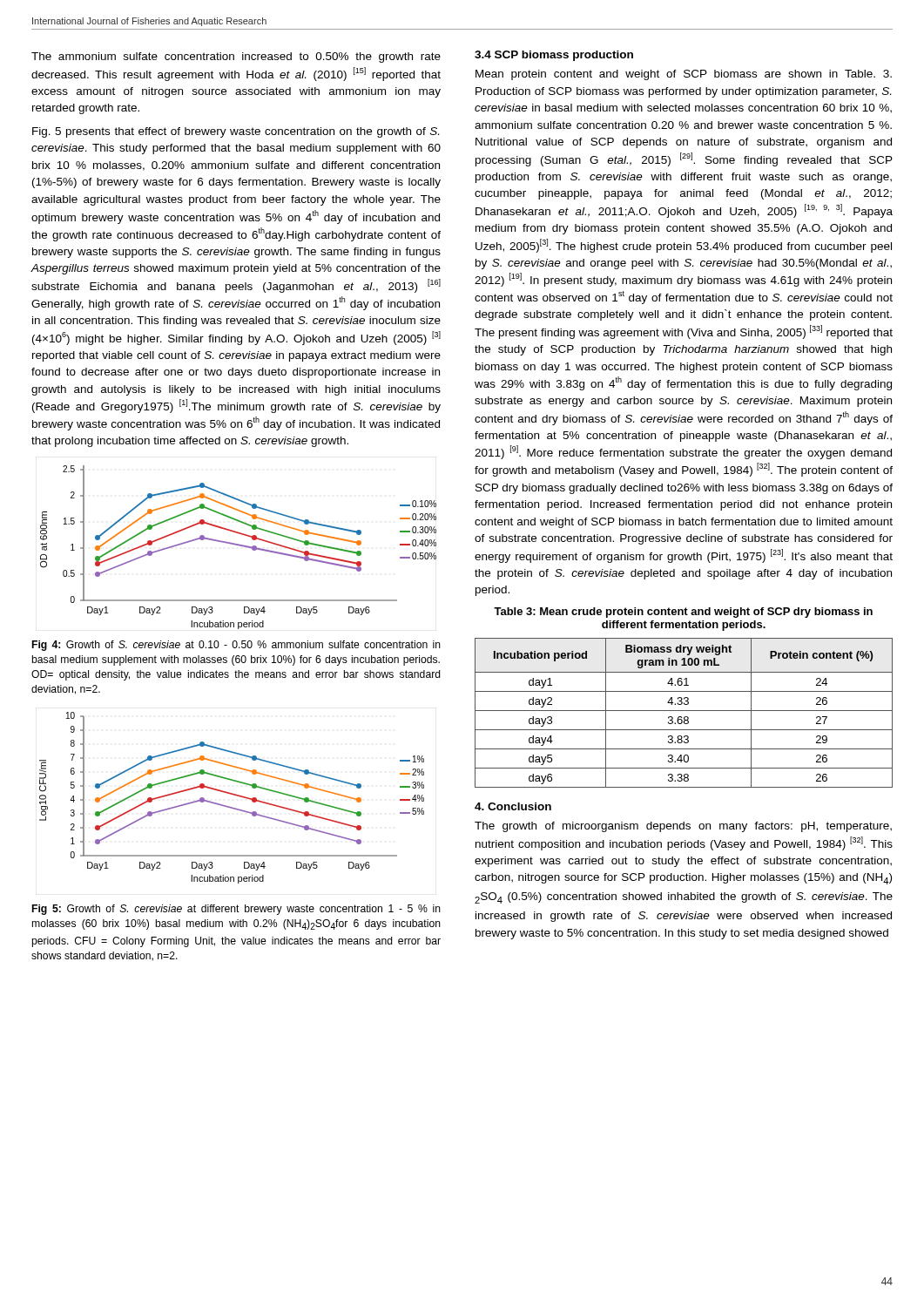The width and height of the screenshot is (924, 1307).
Task: Locate the section header that says "3.4 SCP biomass production"
Action: [x=554, y=55]
